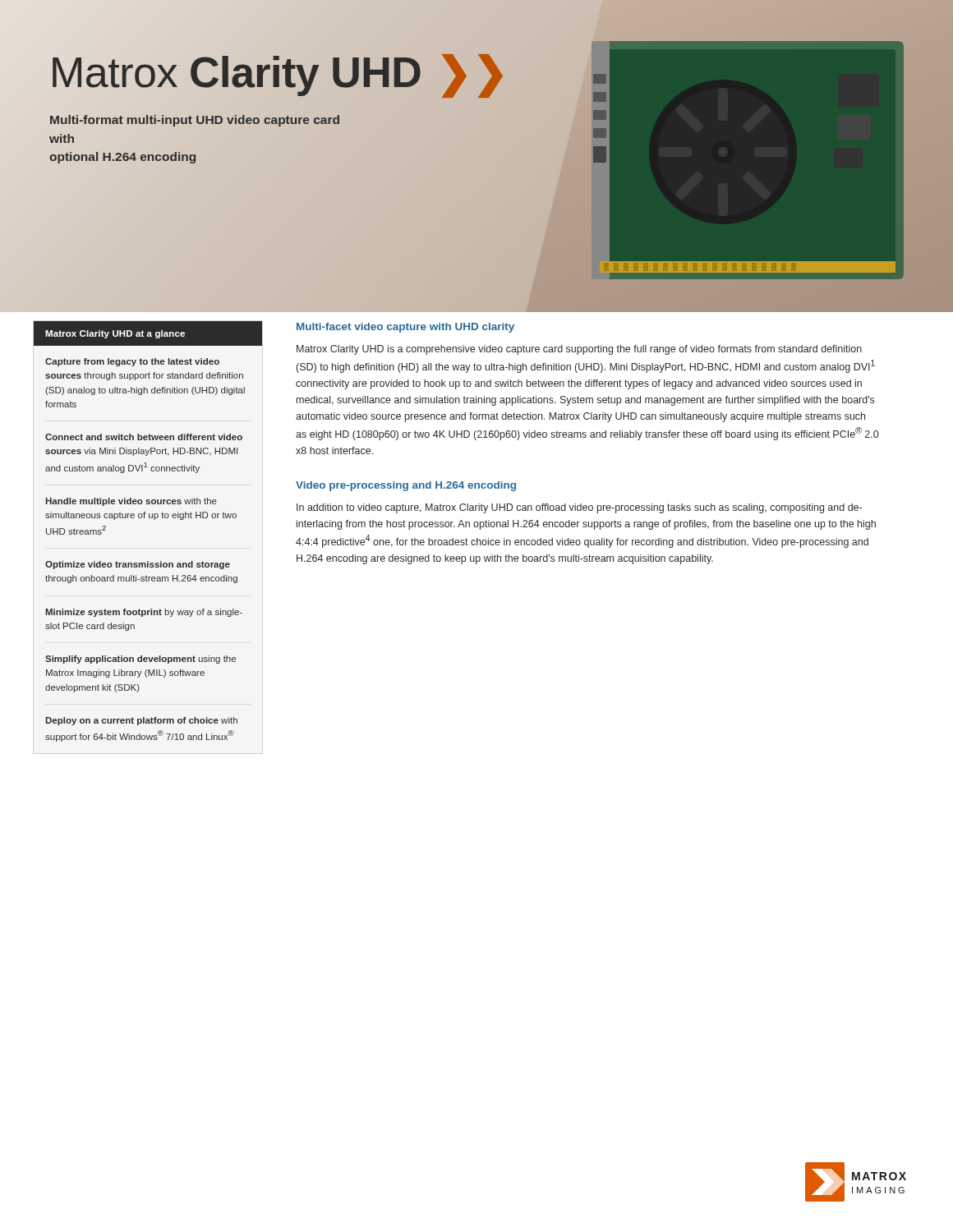Click on the text starting "Deploy on a current platform of"
The width and height of the screenshot is (953, 1232).
[x=142, y=728]
